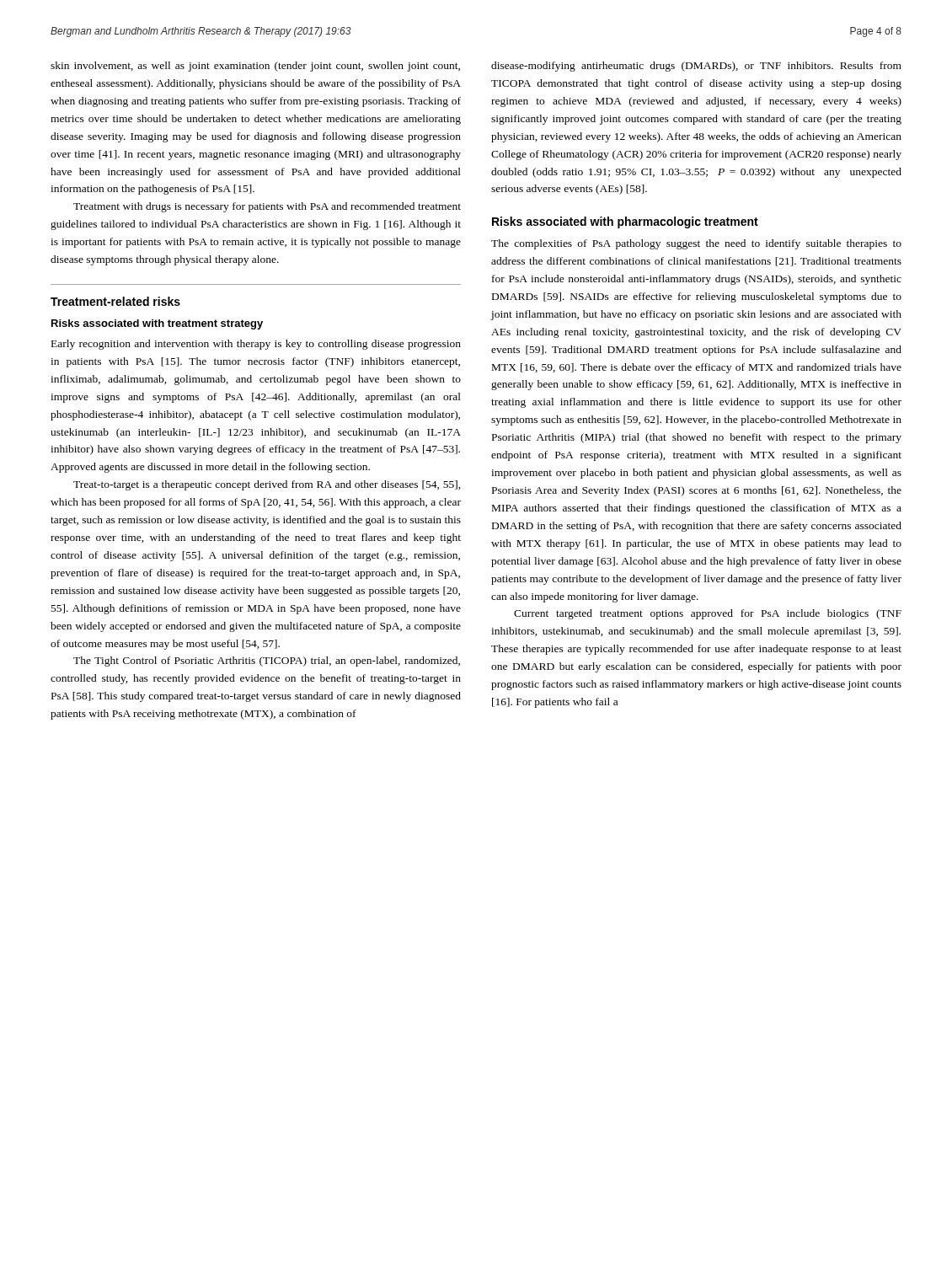
Task: Find the block on this page that starts "disease-modifying antirheumatic drugs"
Action: (696, 128)
